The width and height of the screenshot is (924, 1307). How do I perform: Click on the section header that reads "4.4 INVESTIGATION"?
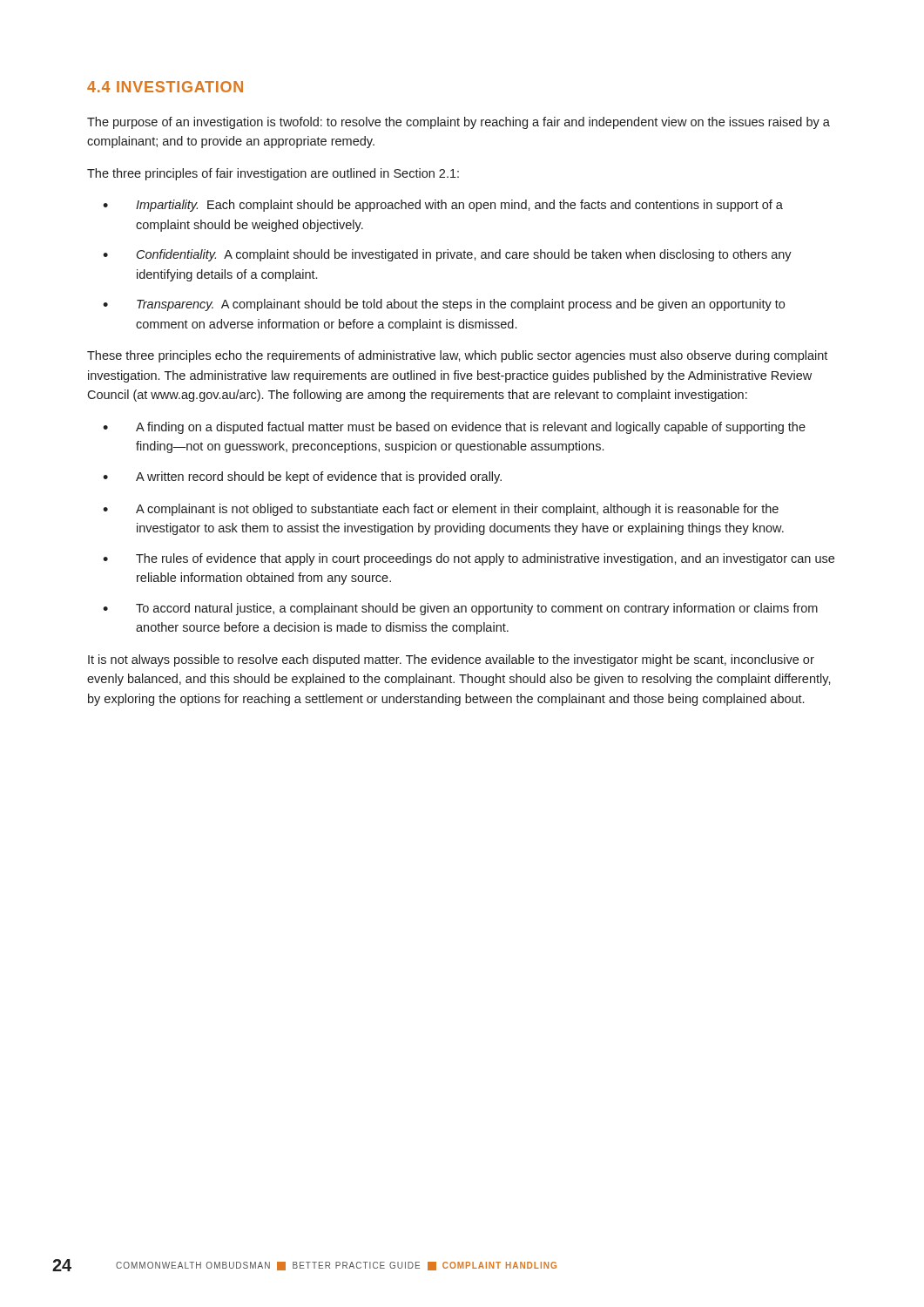[x=166, y=87]
